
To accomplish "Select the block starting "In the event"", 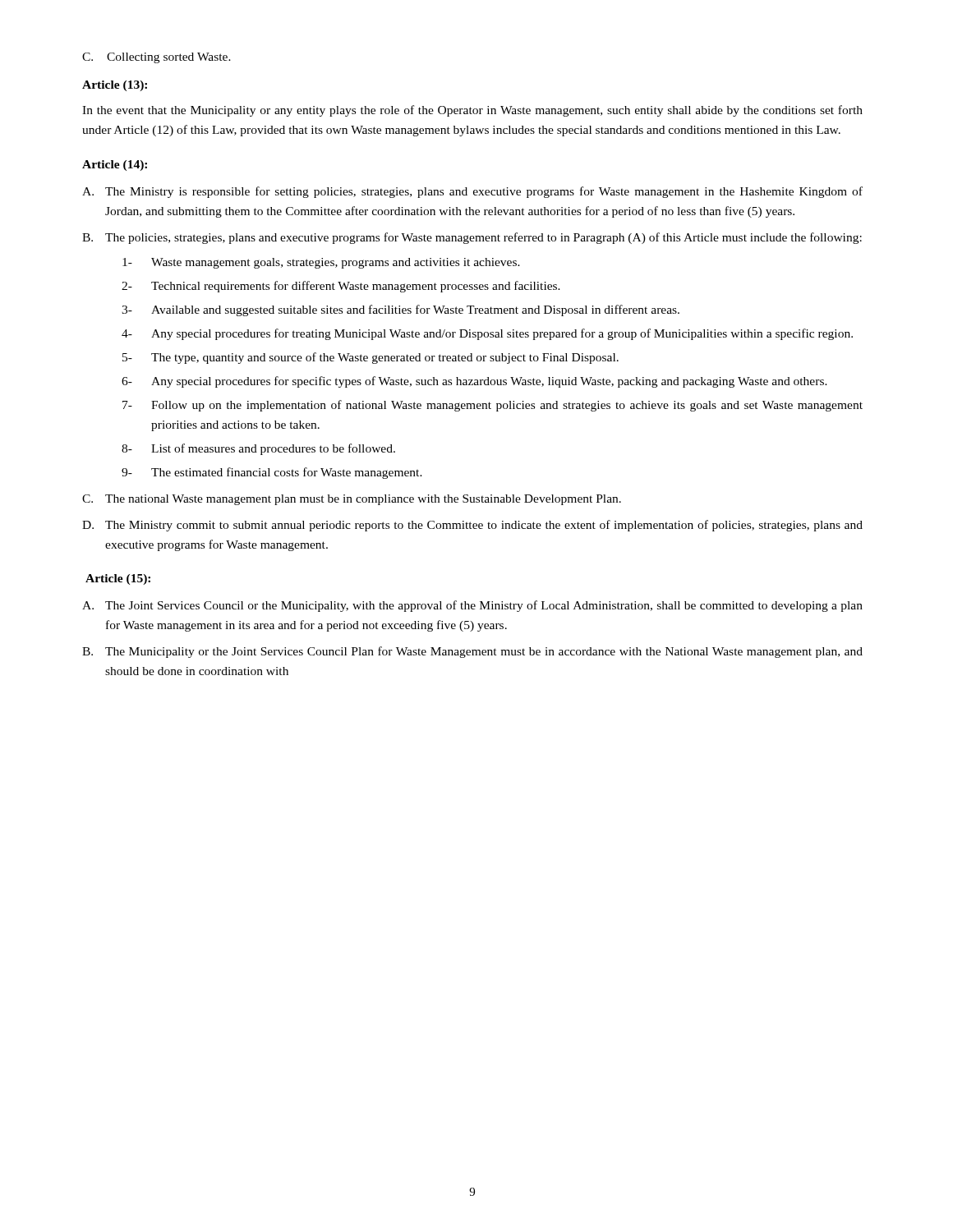I will (x=472, y=120).
